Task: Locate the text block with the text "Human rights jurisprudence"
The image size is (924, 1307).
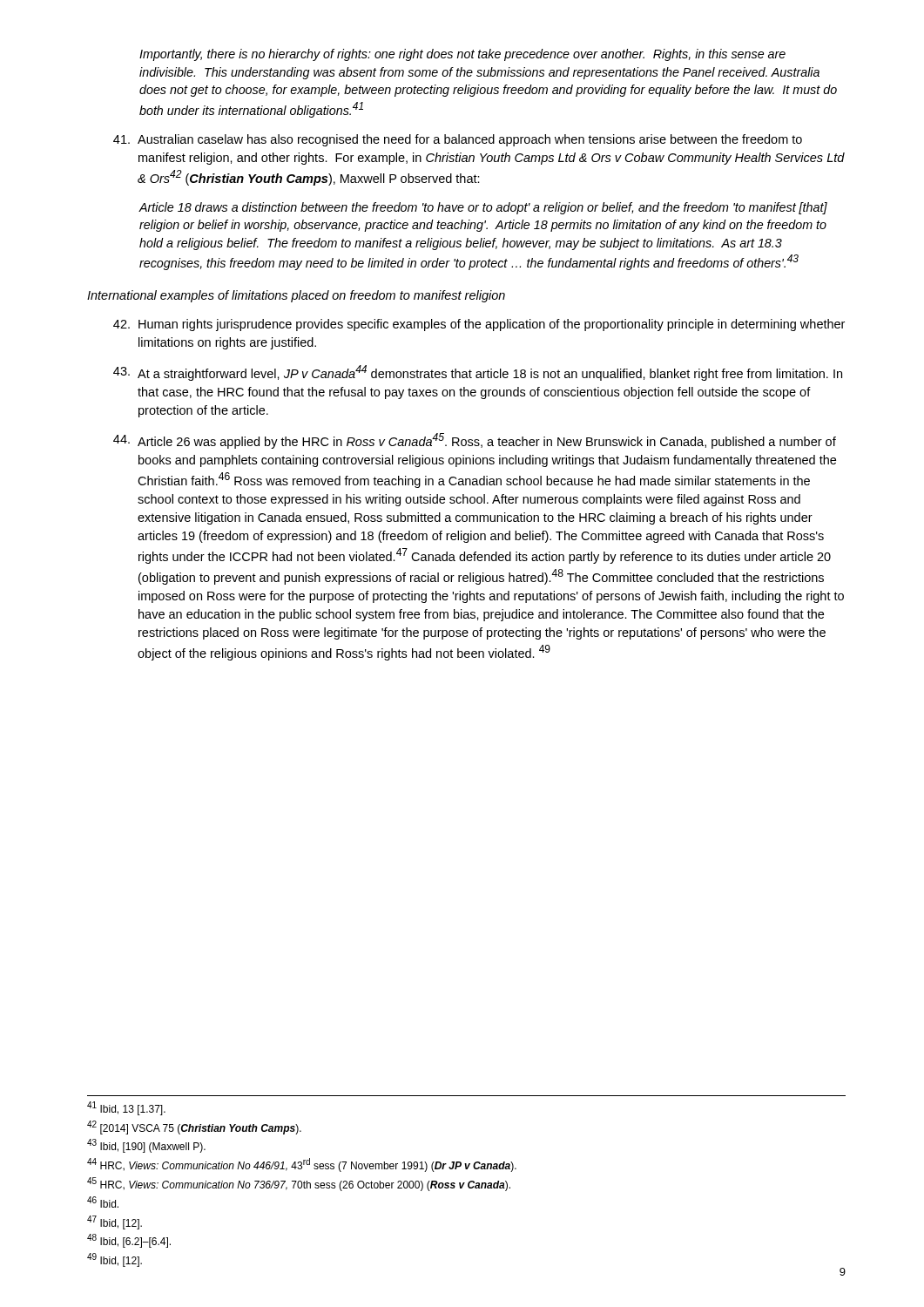Action: [466, 334]
